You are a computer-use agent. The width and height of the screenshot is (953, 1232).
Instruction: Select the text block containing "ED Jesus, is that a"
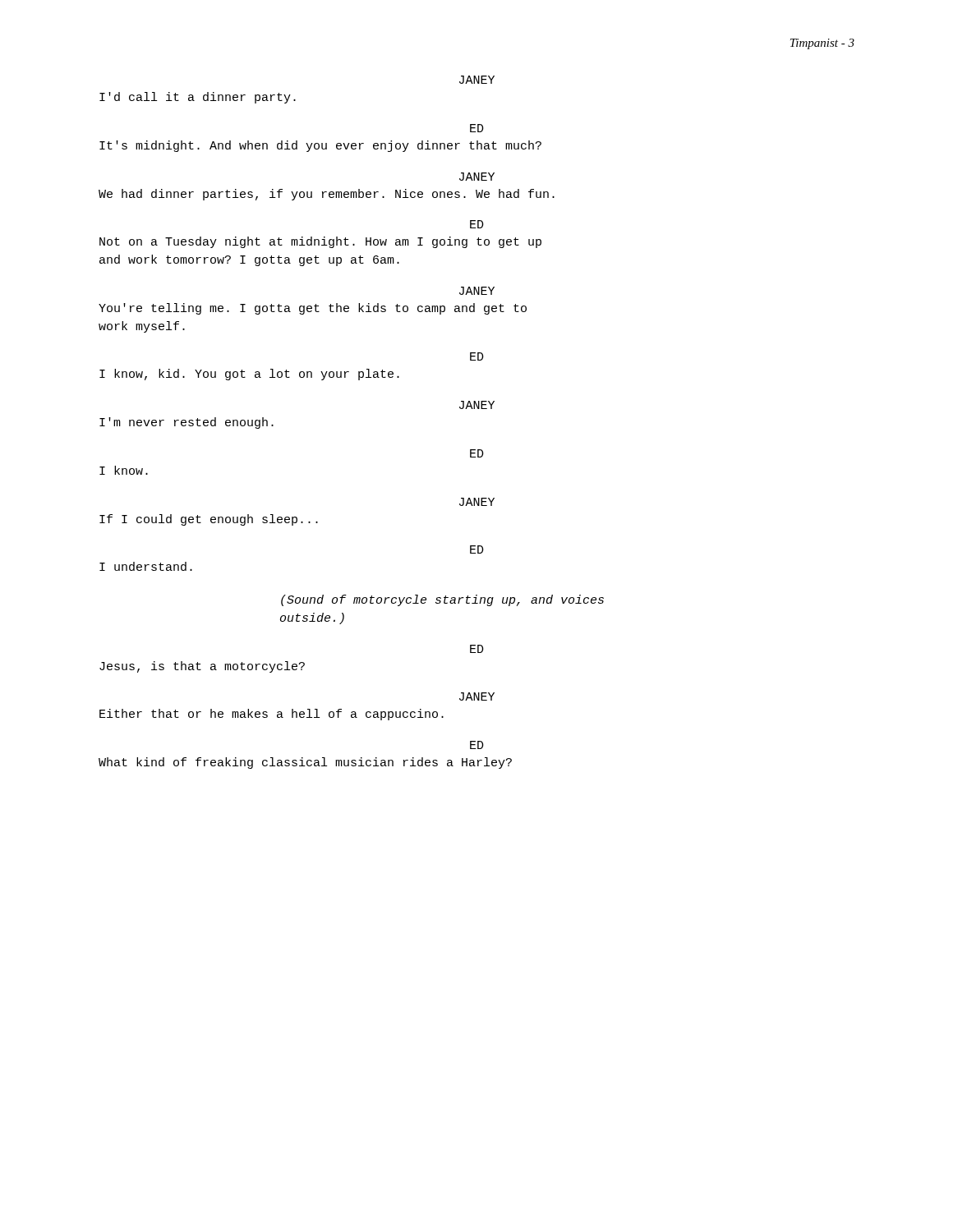coord(476,659)
